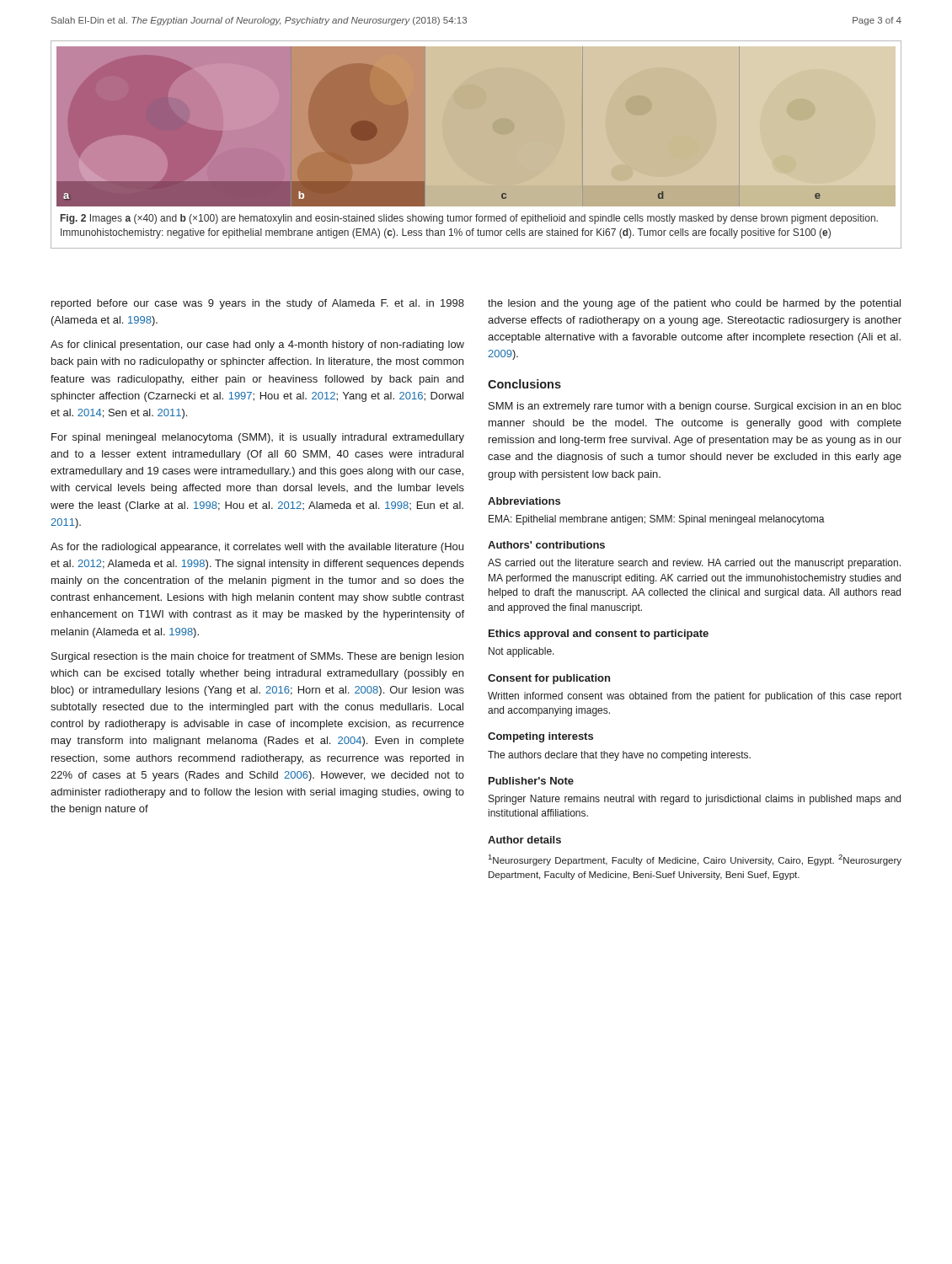
Task: Click on the text block starting "Fig. 2 Images a"
Action: pos(469,226)
